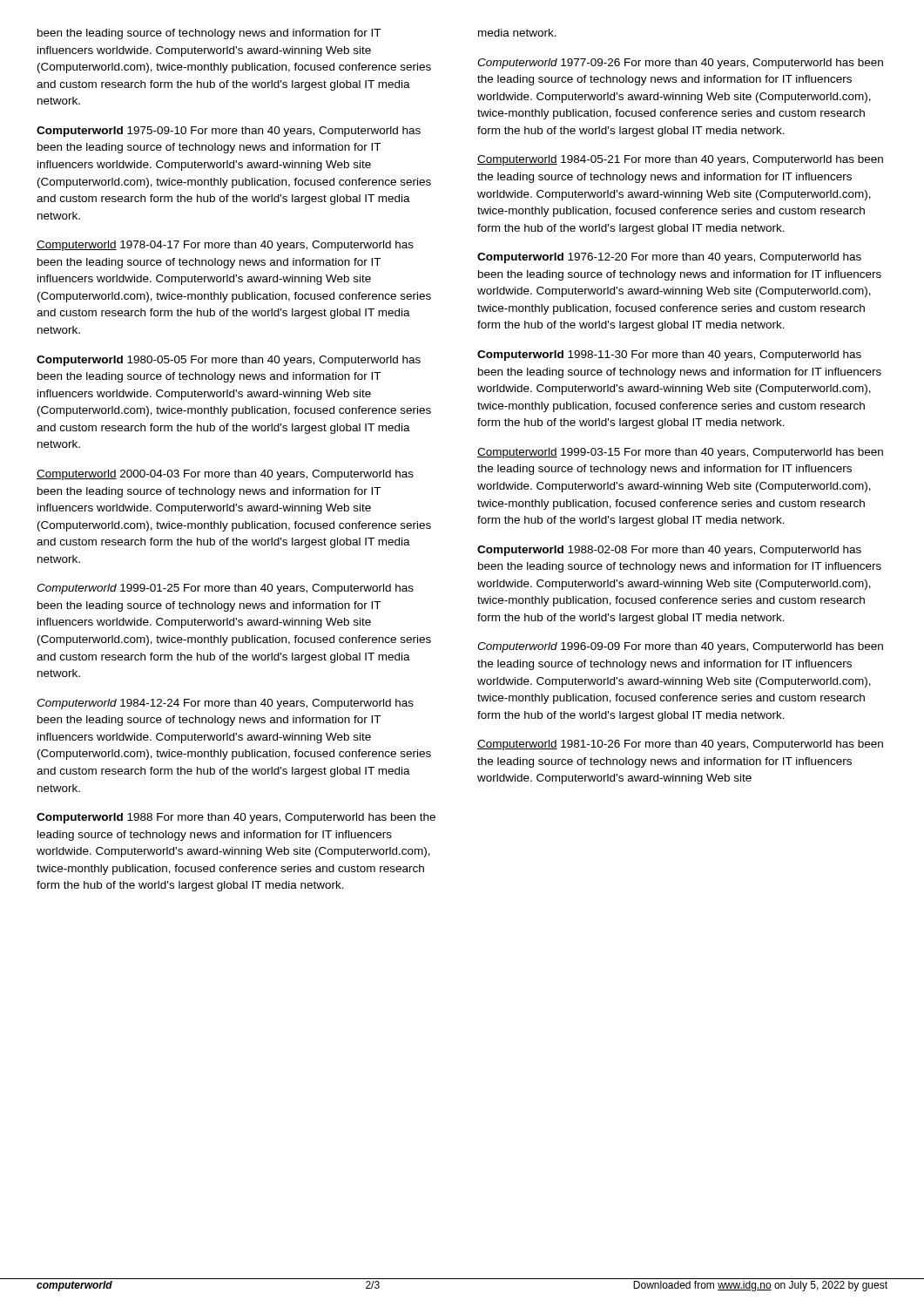The width and height of the screenshot is (924, 1307).
Task: Find the block on this page that starts "Computerworld 1978-04-17 For more"
Action: tap(234, 287)
